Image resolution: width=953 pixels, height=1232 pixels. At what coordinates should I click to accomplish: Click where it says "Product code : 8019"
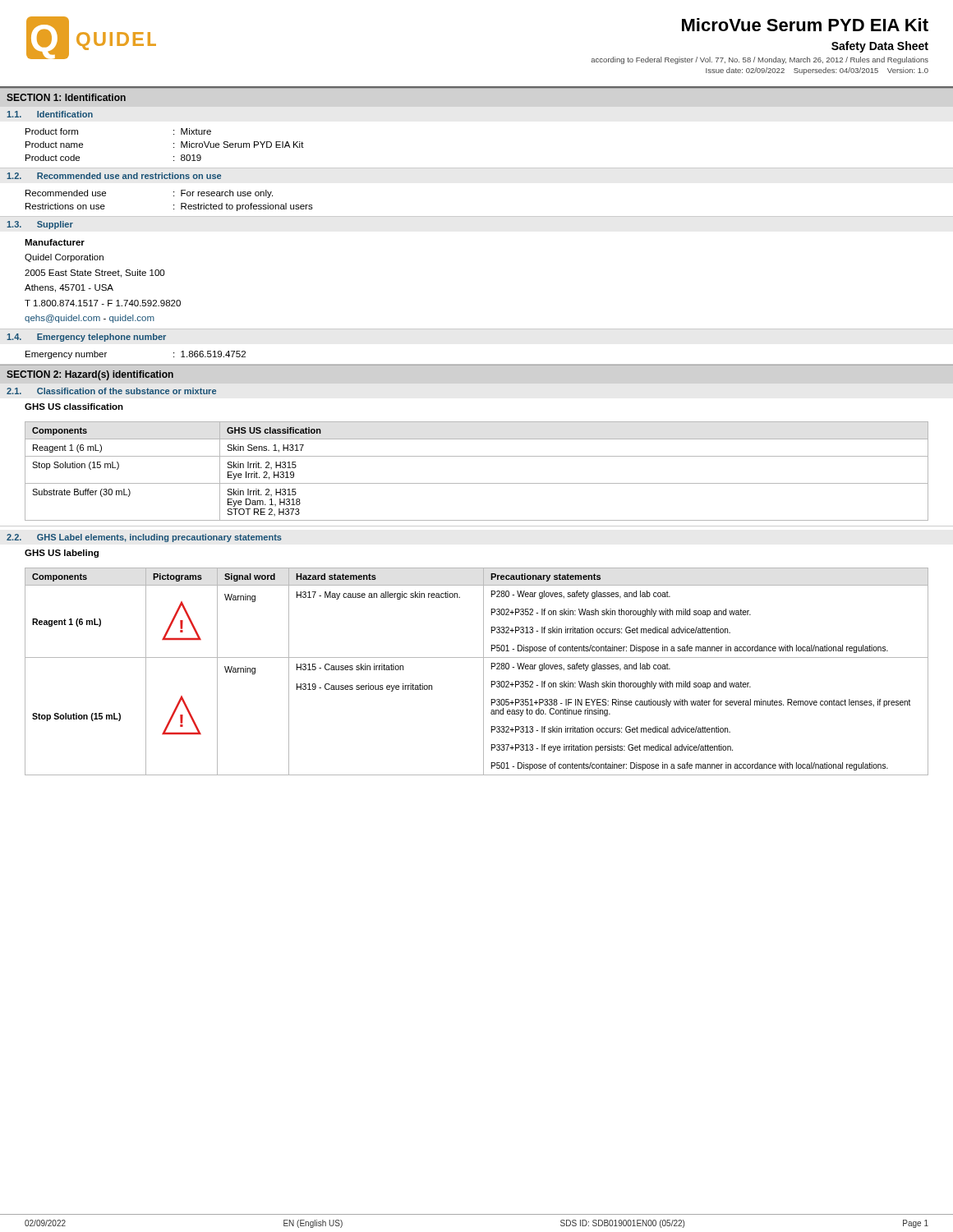(x=113, y=158)
